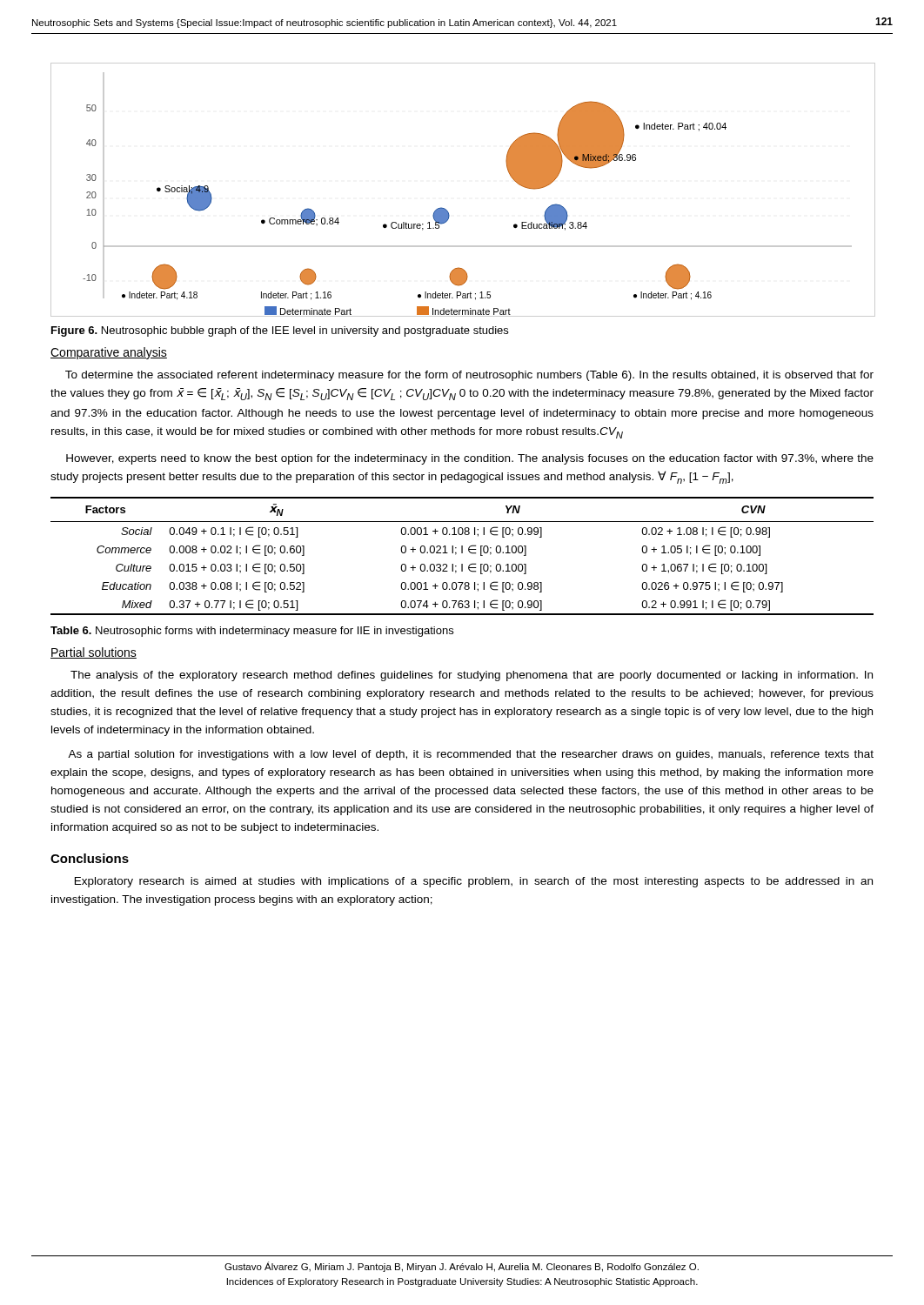924x1305 pixels.
Task: Find the text block with the text "However, experts need"
Action: tap(462, 468)
